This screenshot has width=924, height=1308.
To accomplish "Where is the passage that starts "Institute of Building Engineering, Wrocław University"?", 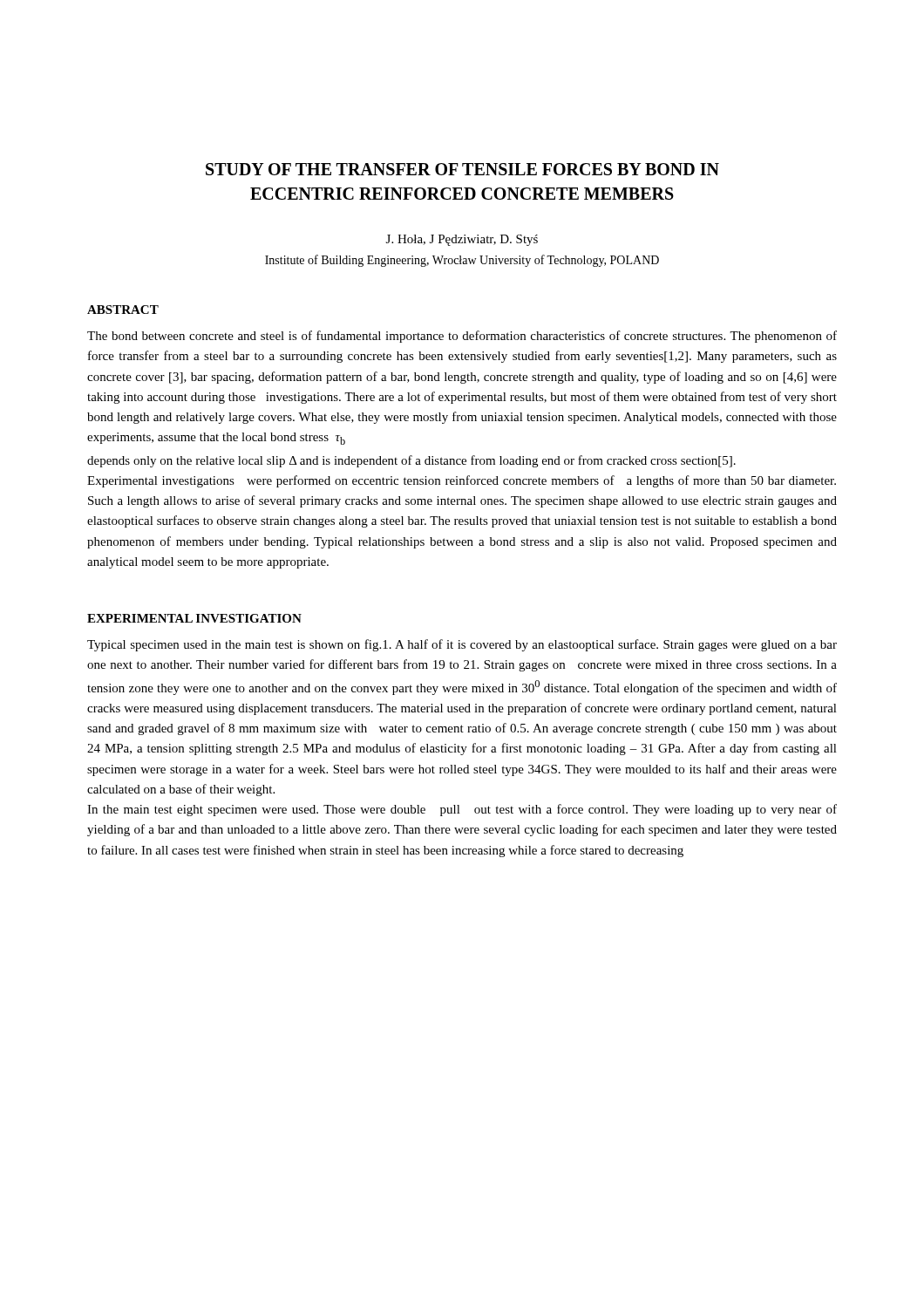I will tap(462, 260).
